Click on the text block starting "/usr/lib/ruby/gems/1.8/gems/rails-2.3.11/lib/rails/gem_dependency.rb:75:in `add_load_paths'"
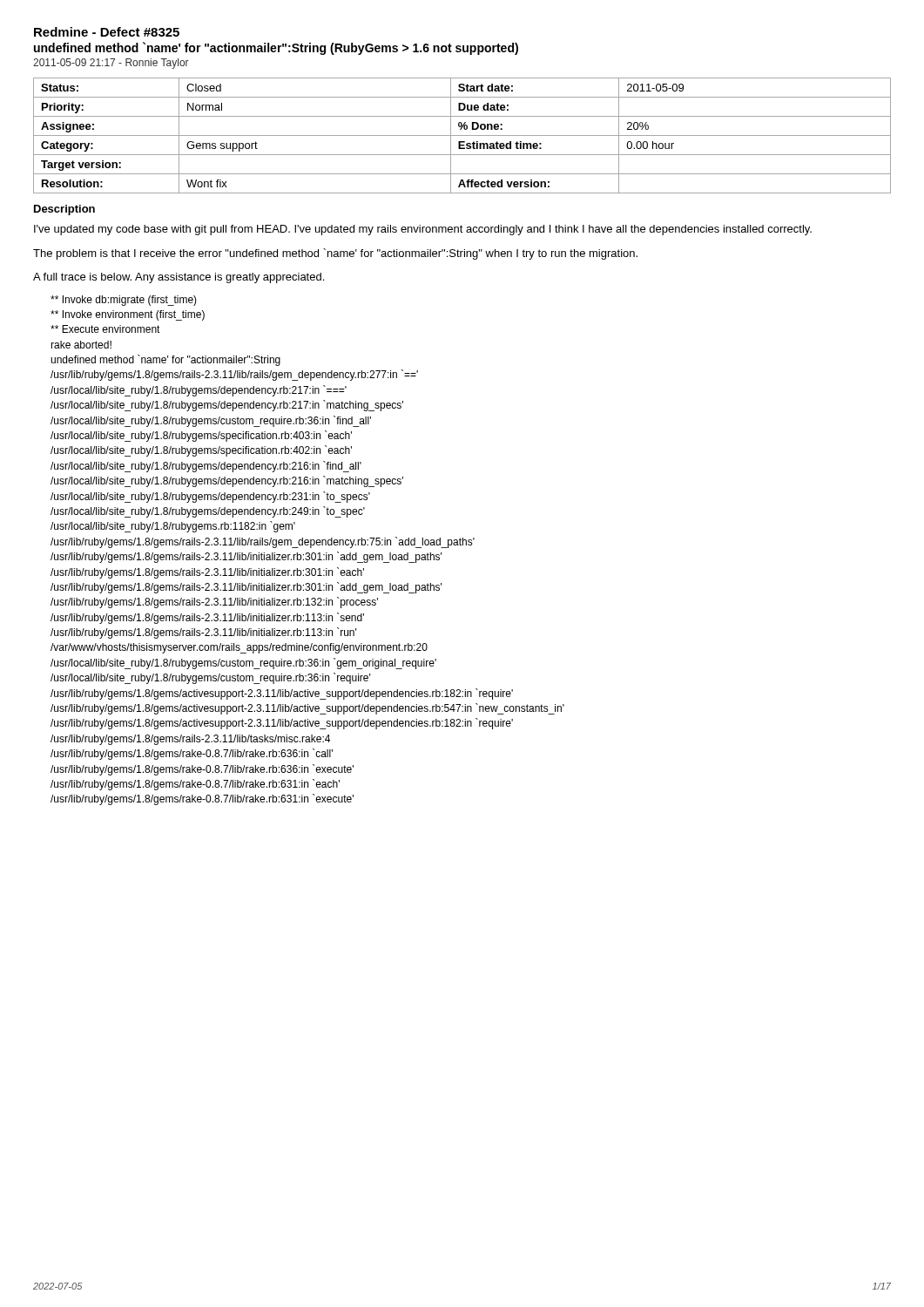The width and height of the screenshot is (924, 1307). coord(263,542)
